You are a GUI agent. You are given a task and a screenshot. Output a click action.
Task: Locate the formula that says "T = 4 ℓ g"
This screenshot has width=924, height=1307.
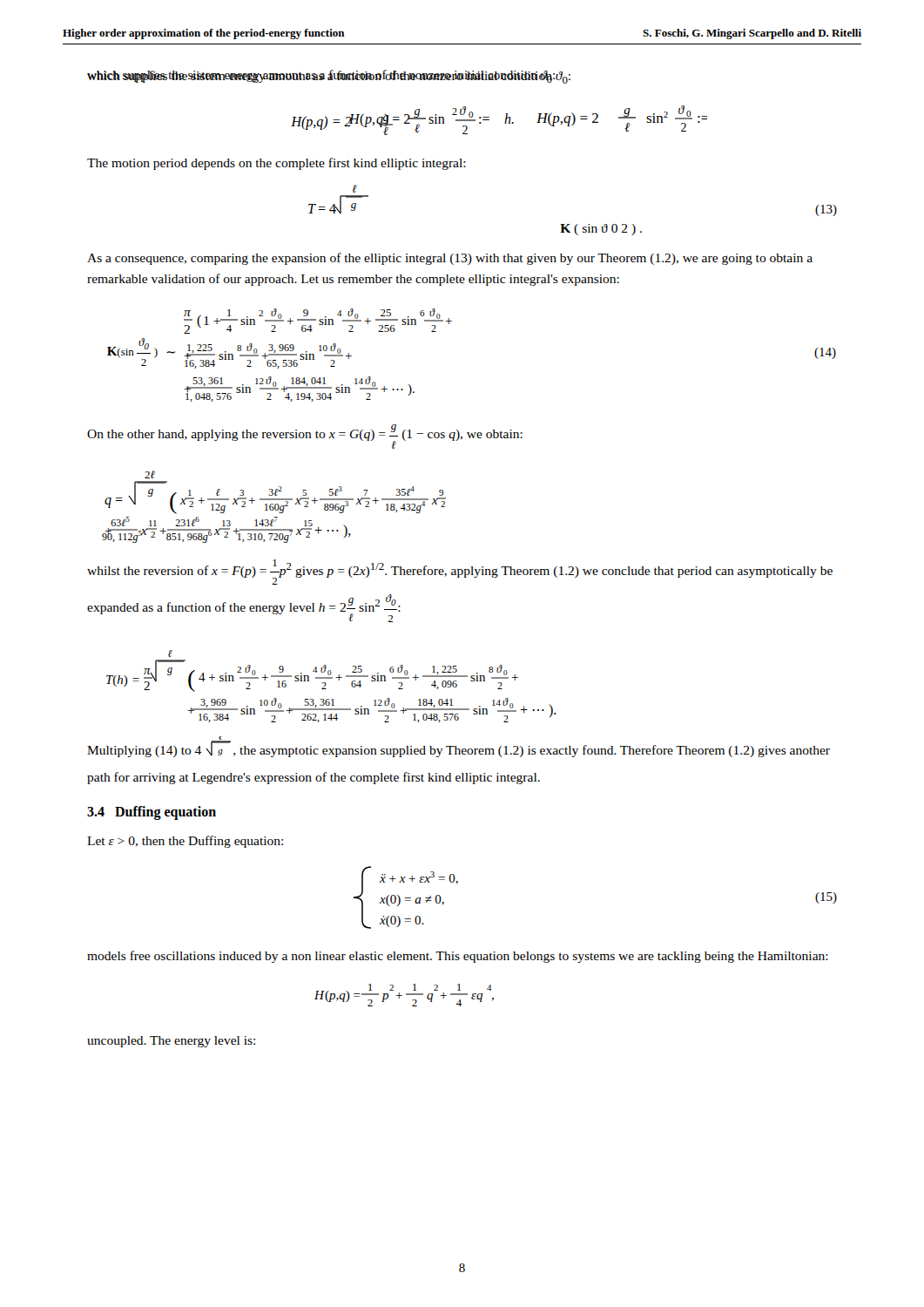point(355,189)
